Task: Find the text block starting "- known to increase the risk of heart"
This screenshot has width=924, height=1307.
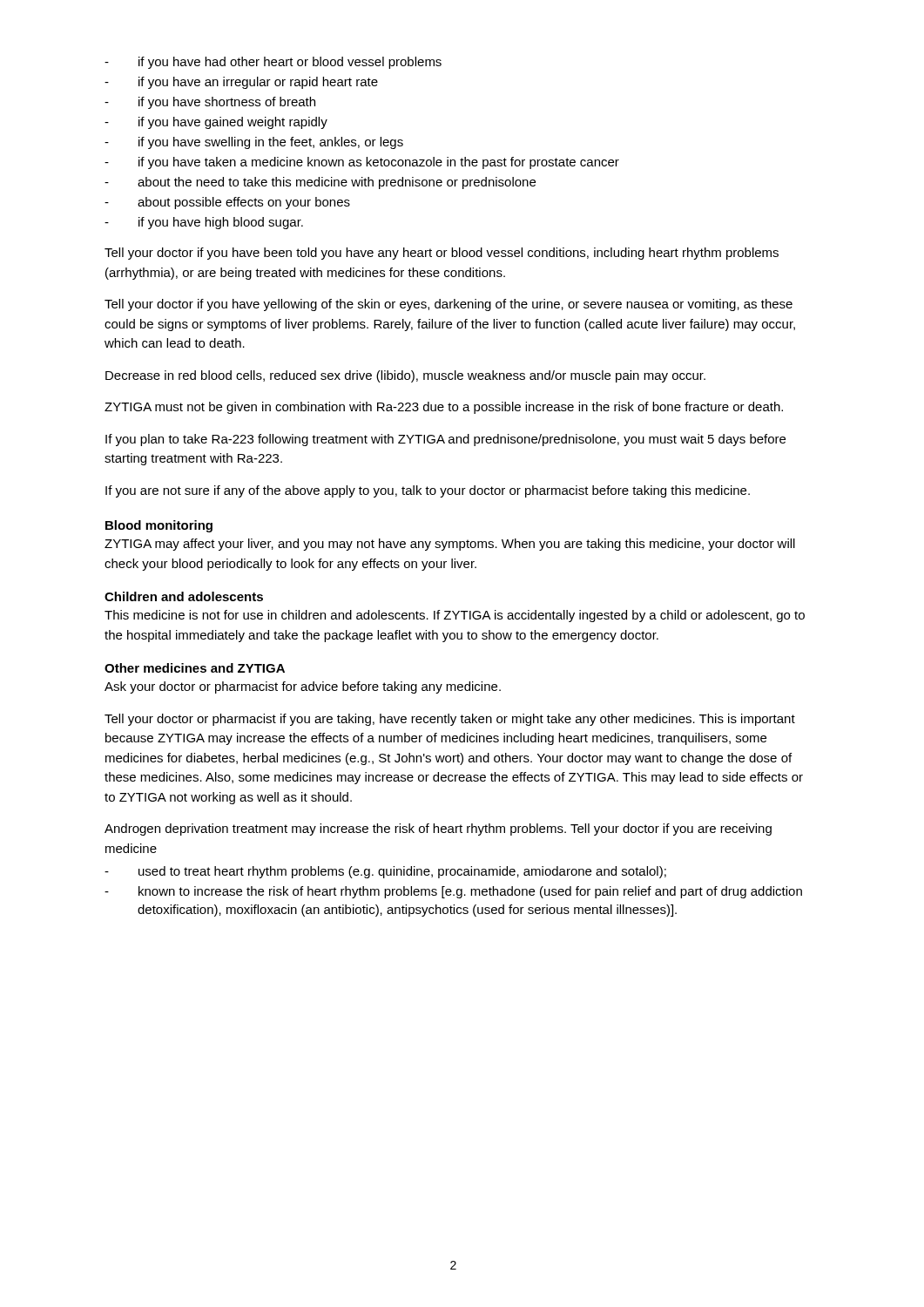Action: pos(458,900)
